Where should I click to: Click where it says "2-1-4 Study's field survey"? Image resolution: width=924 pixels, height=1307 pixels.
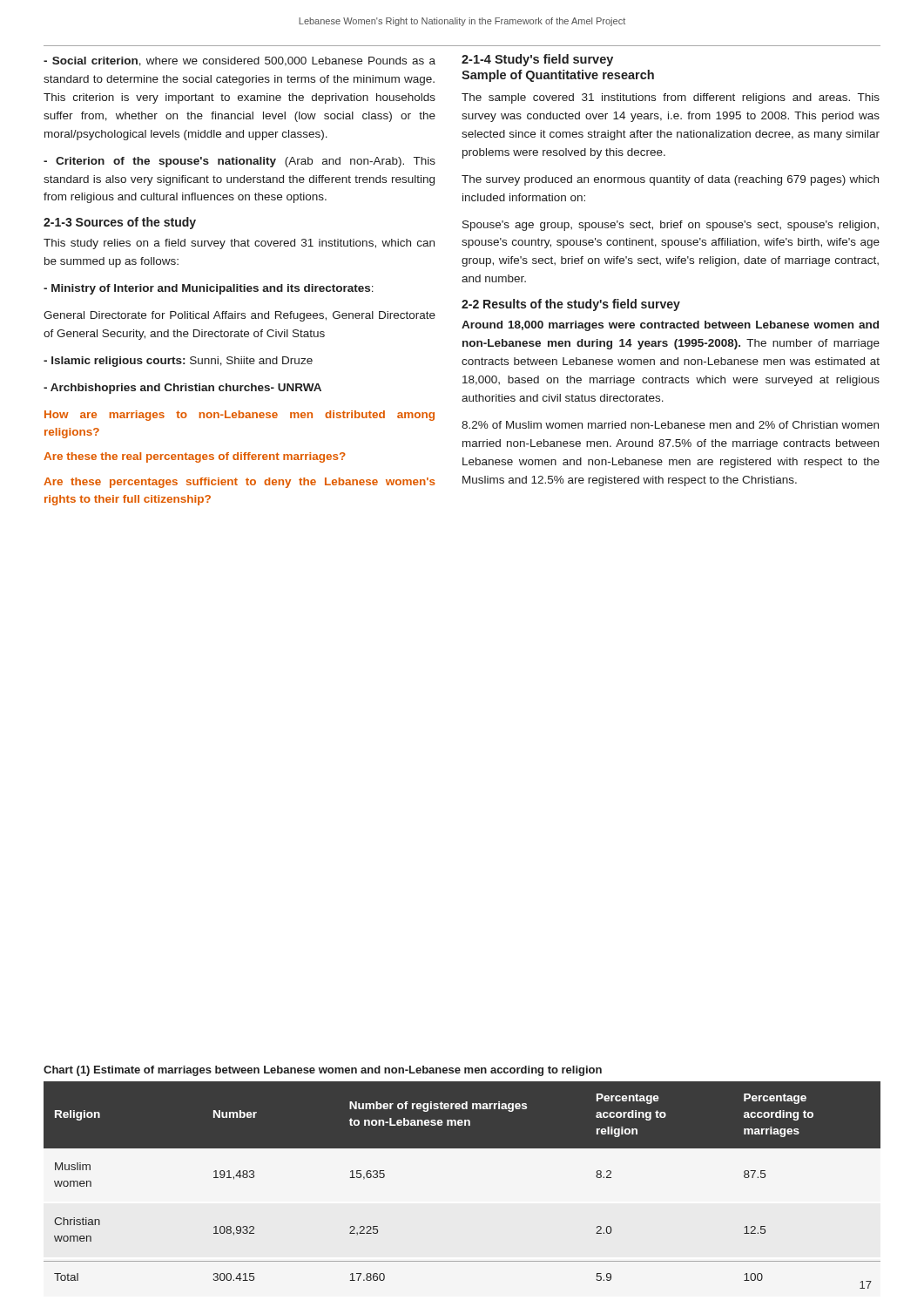[x=537, y=59]
